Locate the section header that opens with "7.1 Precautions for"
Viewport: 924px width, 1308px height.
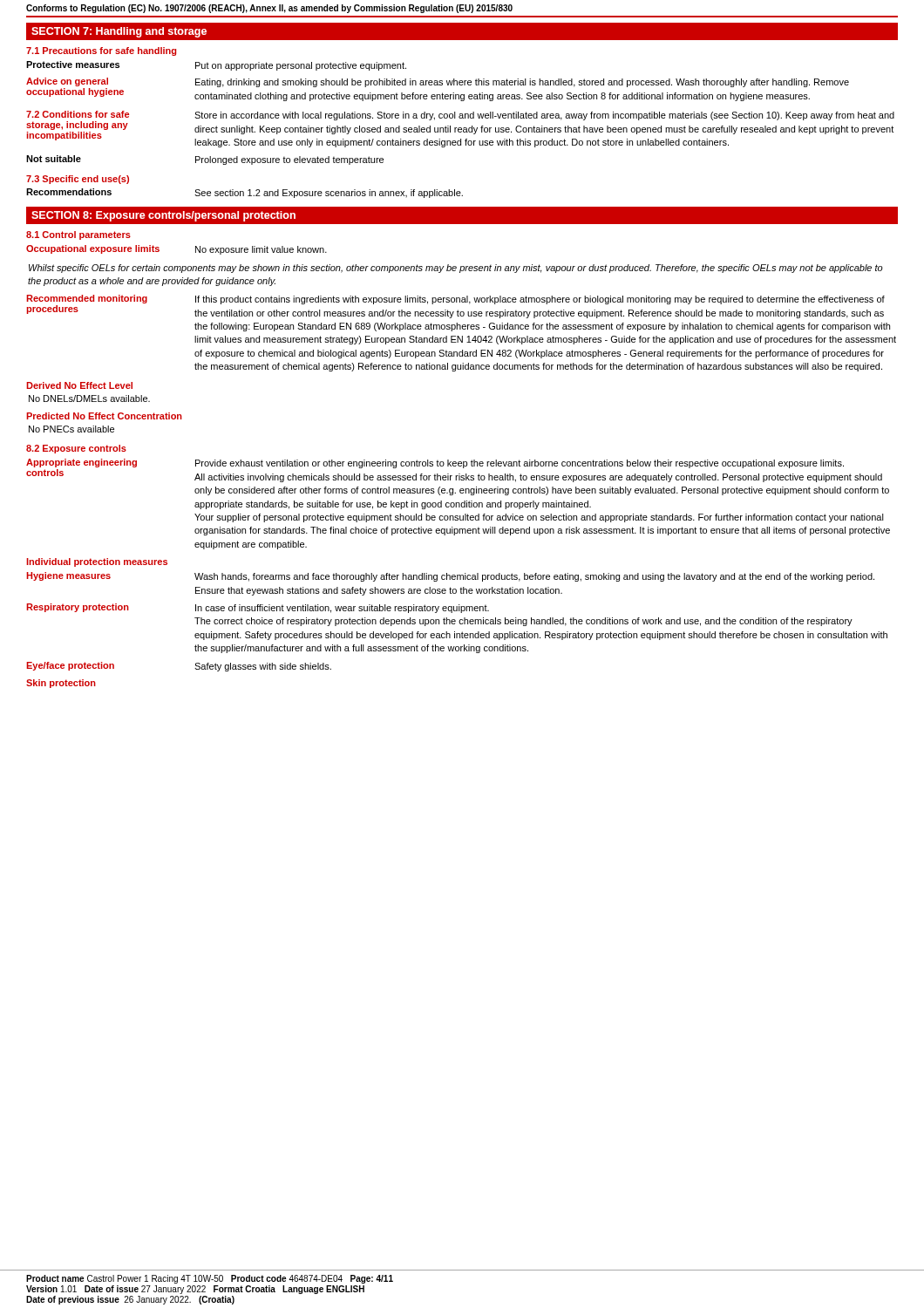click(102, 51)
